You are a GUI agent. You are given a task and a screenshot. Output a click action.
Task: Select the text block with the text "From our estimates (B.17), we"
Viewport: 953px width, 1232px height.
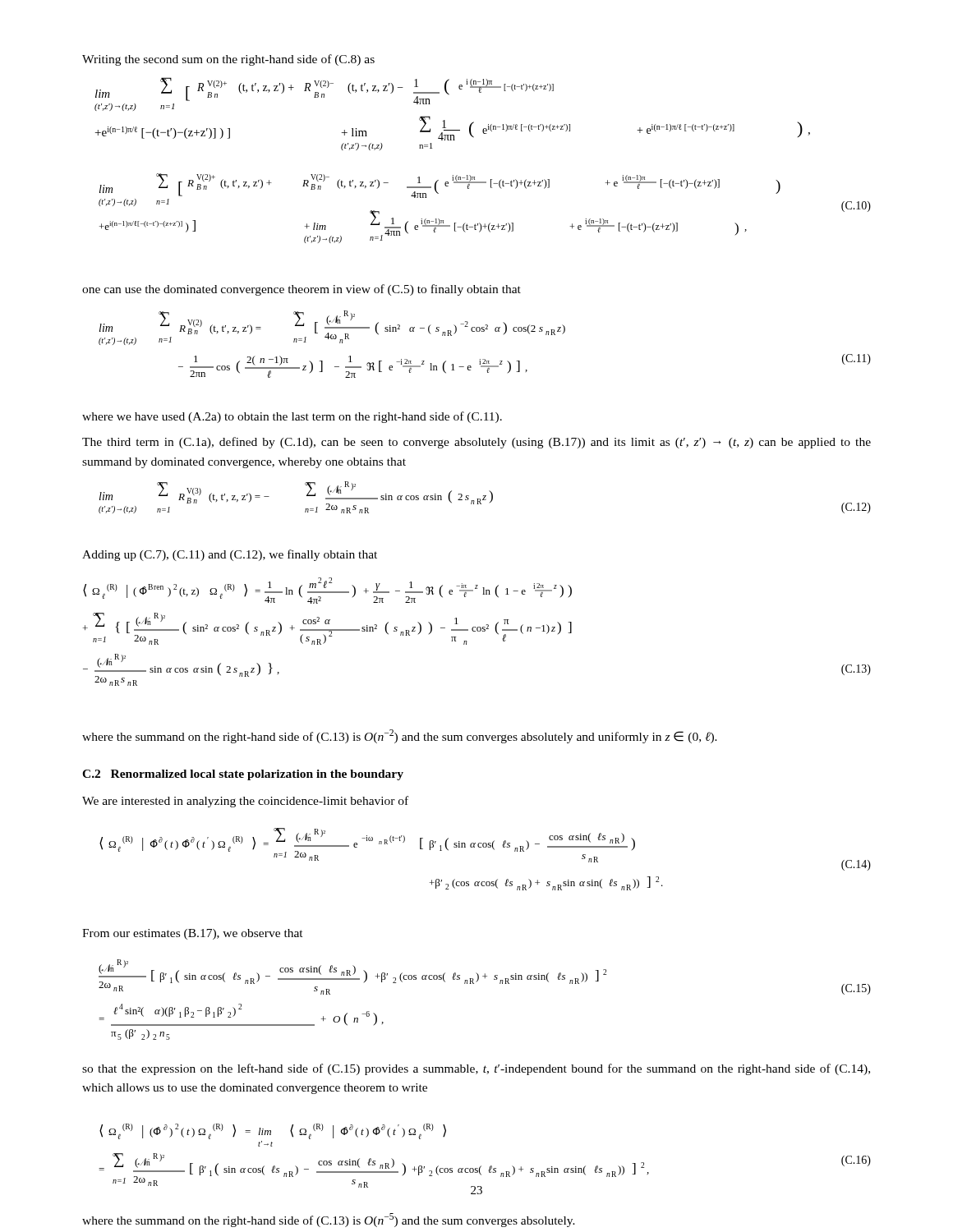click(193, 934)
